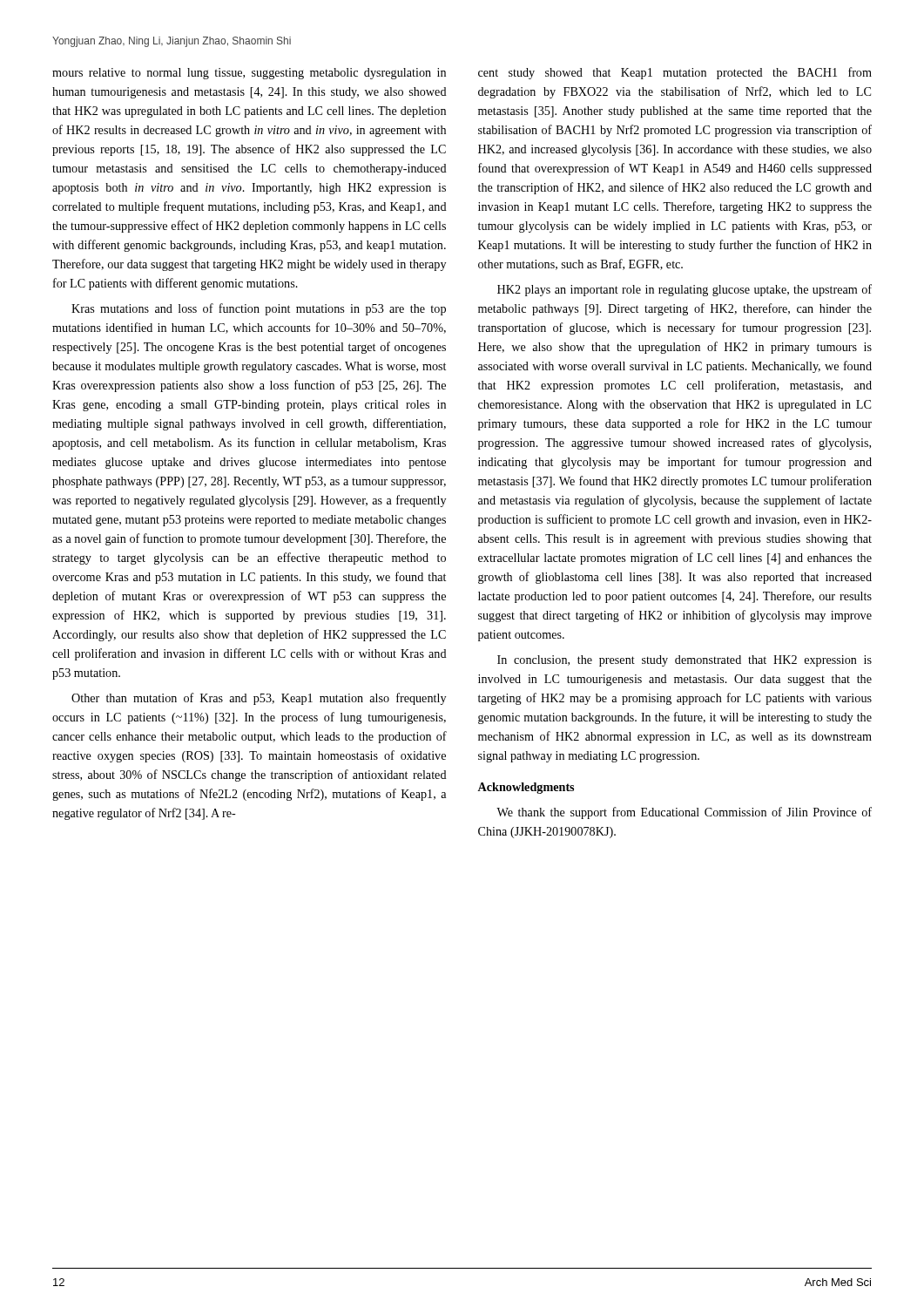Select the section header

(x=526, y=787)
